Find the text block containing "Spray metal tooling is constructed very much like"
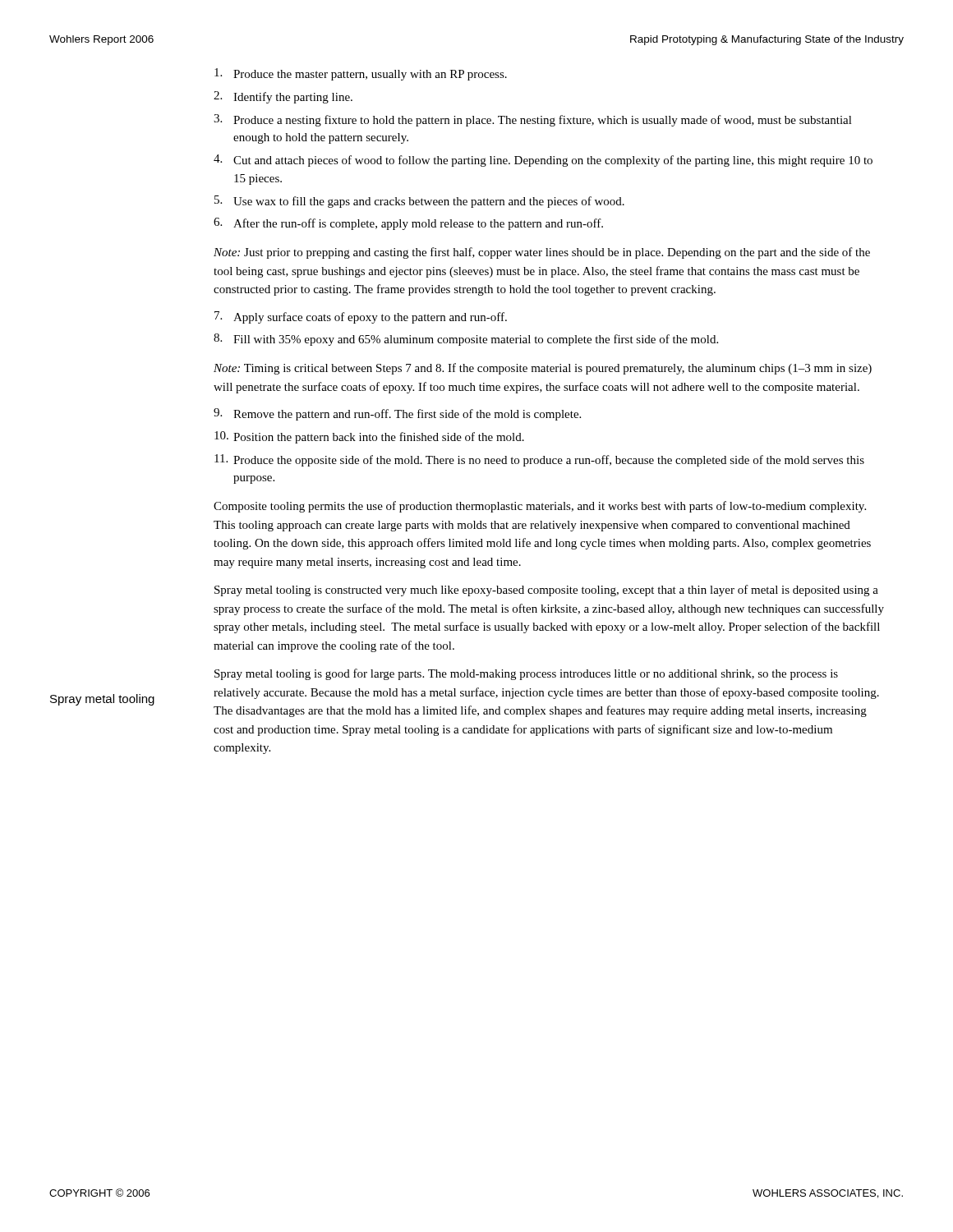The image size is (953, 1232). [x=549, y=617]
